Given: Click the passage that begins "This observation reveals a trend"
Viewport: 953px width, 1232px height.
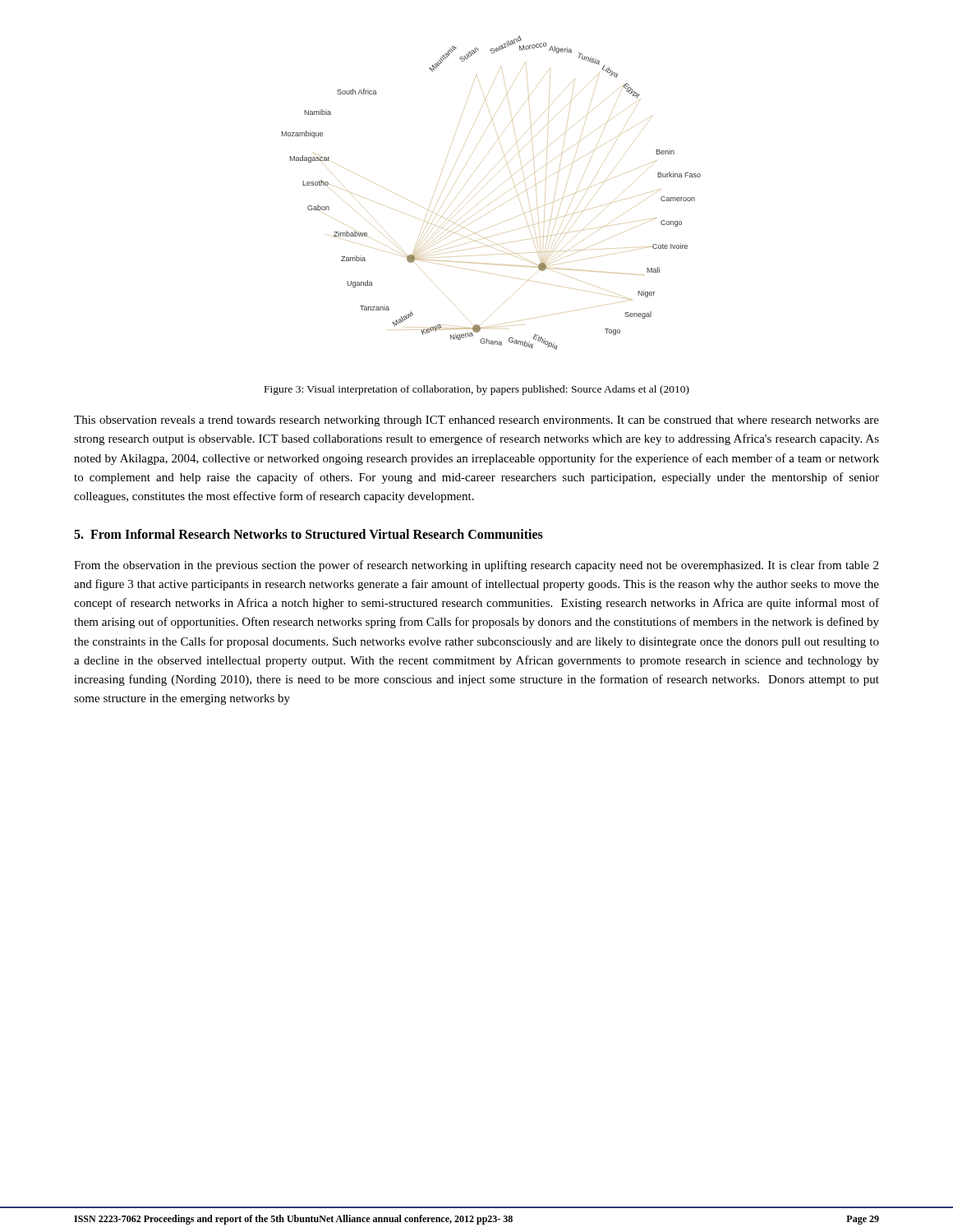Looking at the screenshot, I should [x=476, y=458].
